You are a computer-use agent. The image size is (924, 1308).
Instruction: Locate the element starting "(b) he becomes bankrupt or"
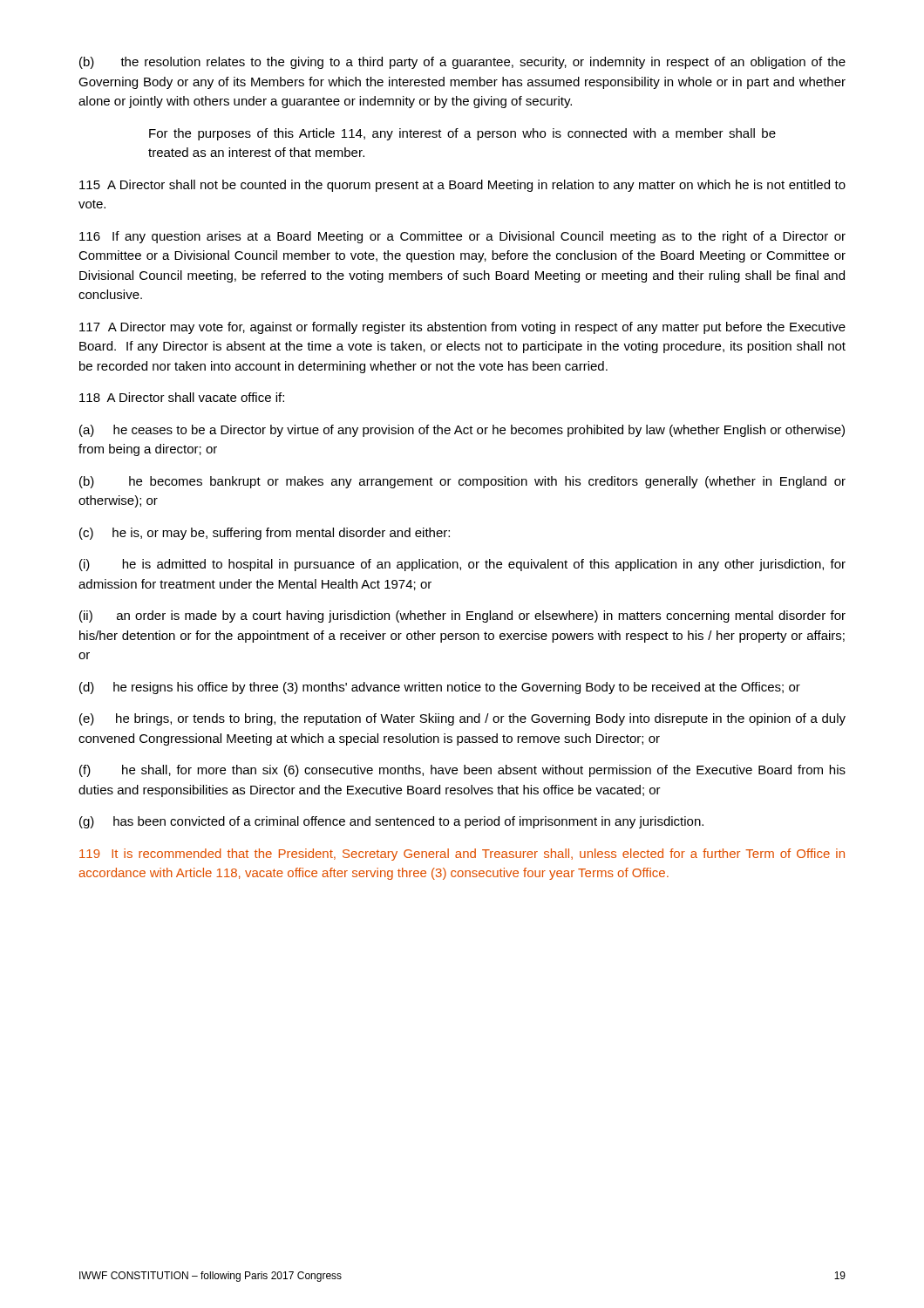point(462,490)
